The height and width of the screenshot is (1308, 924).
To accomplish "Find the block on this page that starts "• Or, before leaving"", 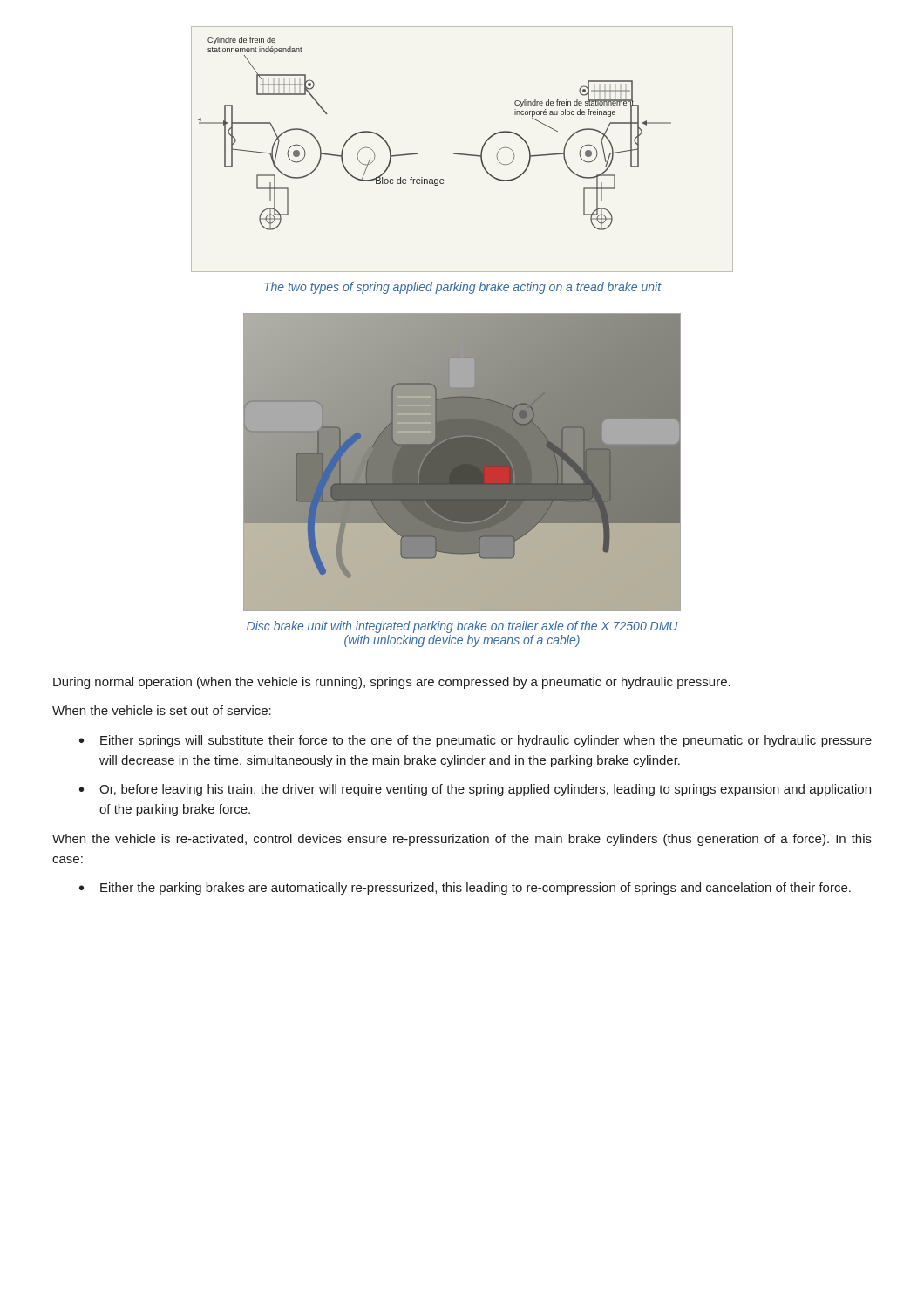I will (475, 799).
